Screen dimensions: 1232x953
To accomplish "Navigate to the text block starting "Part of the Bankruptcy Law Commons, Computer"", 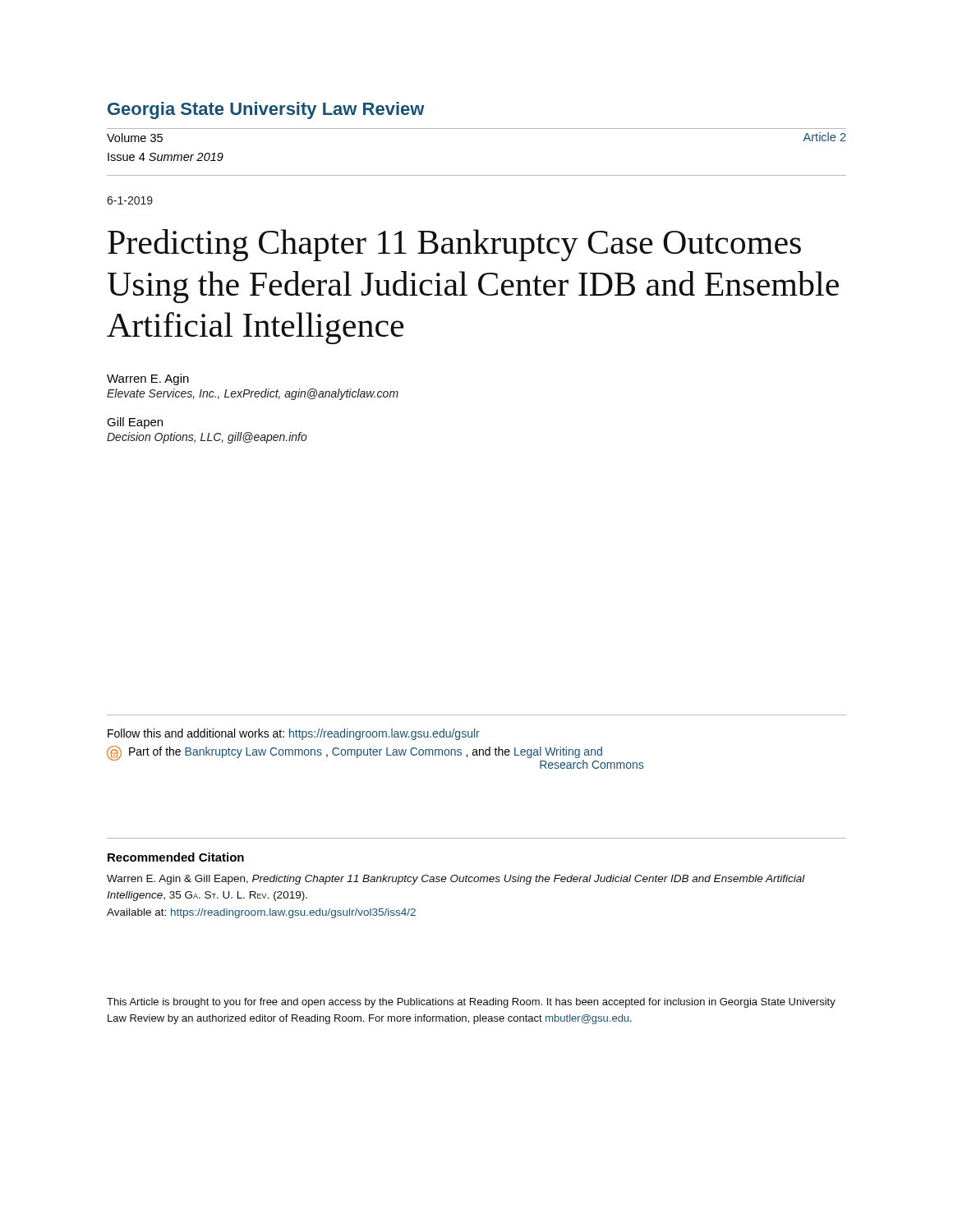I will tap(375, 758).
